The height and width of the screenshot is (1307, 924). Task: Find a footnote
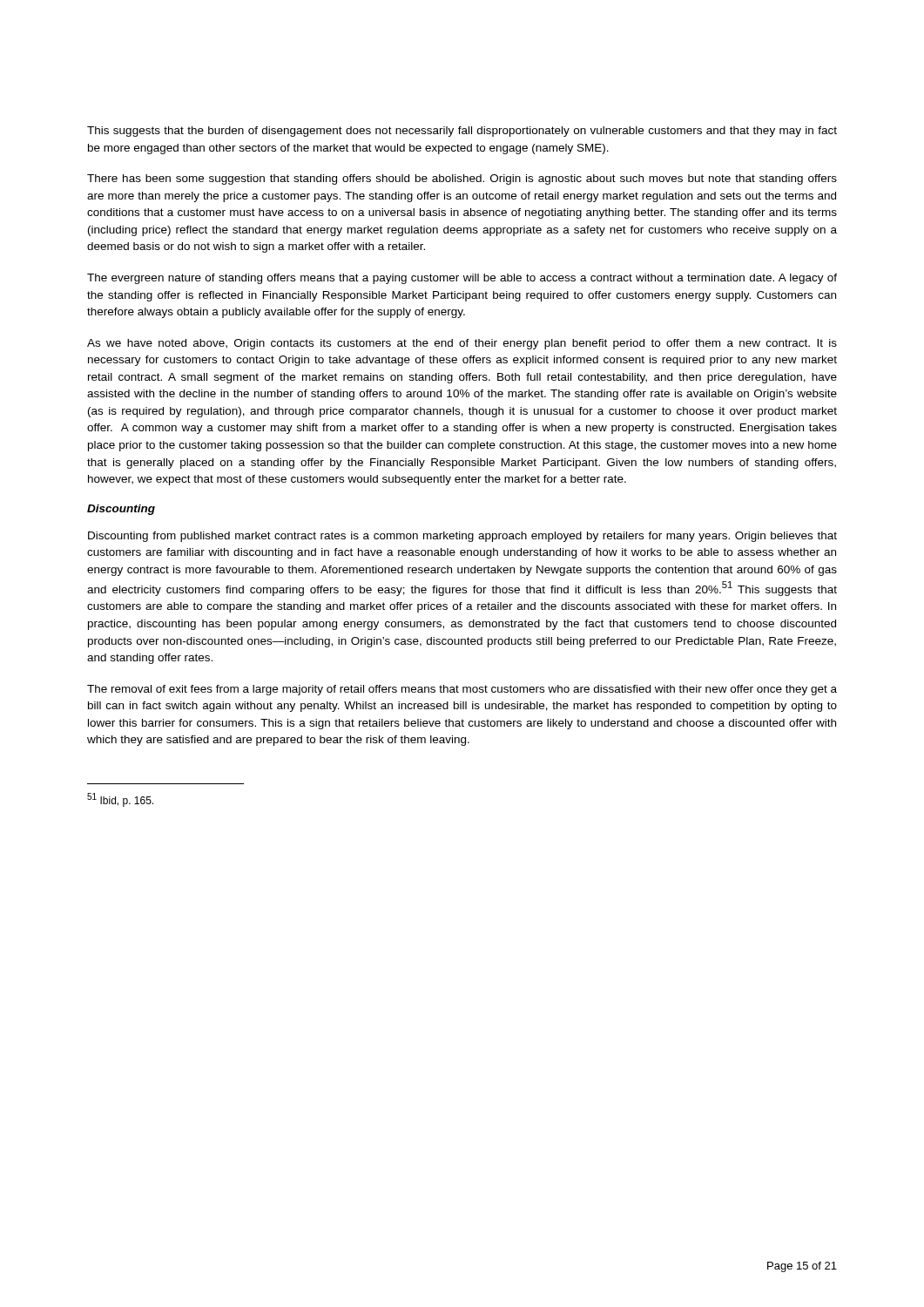[121, 799]
